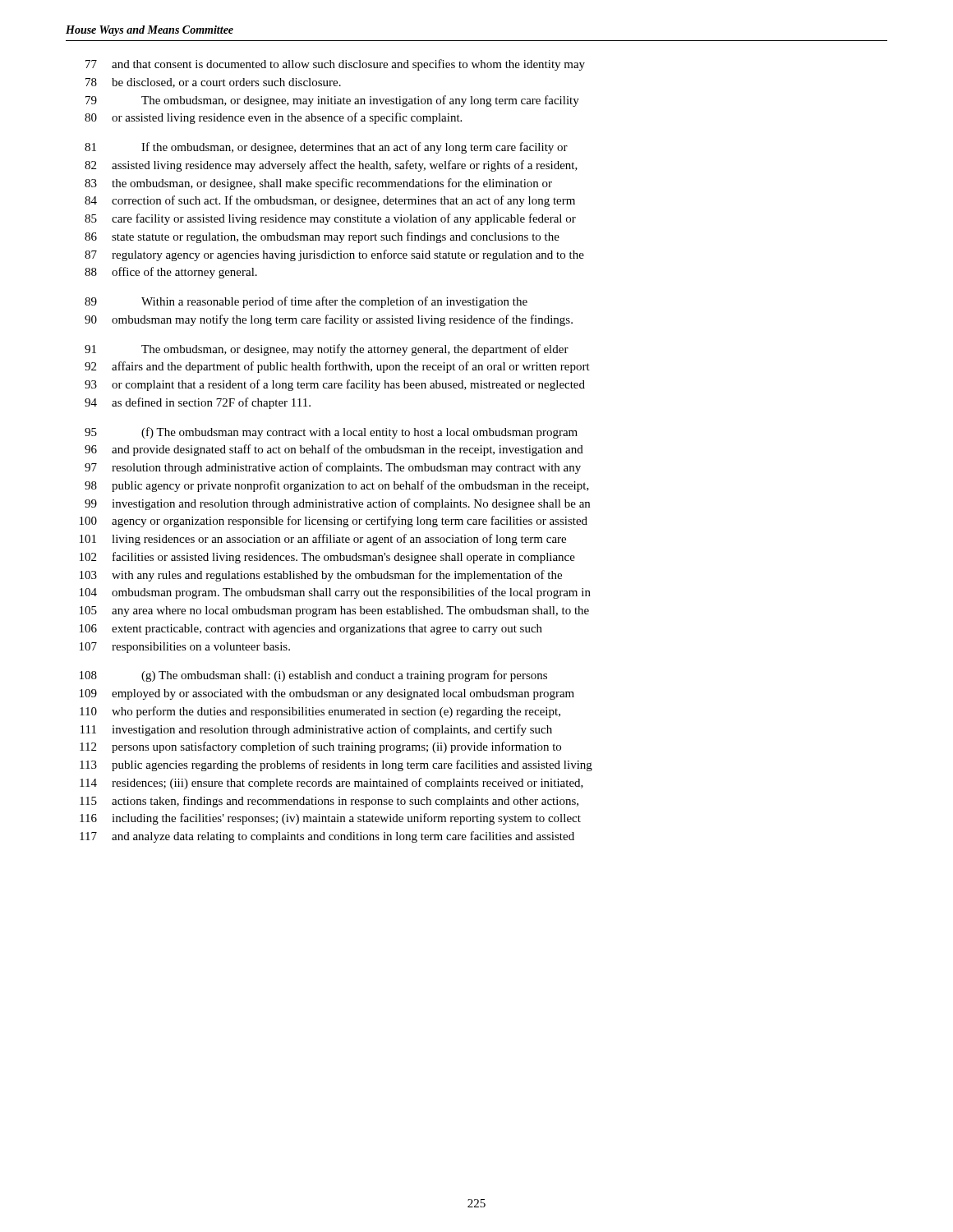Select the region starting "95 (f) The ombudsman may contract"
953x1232 pixels.
[x=476, y=540]
